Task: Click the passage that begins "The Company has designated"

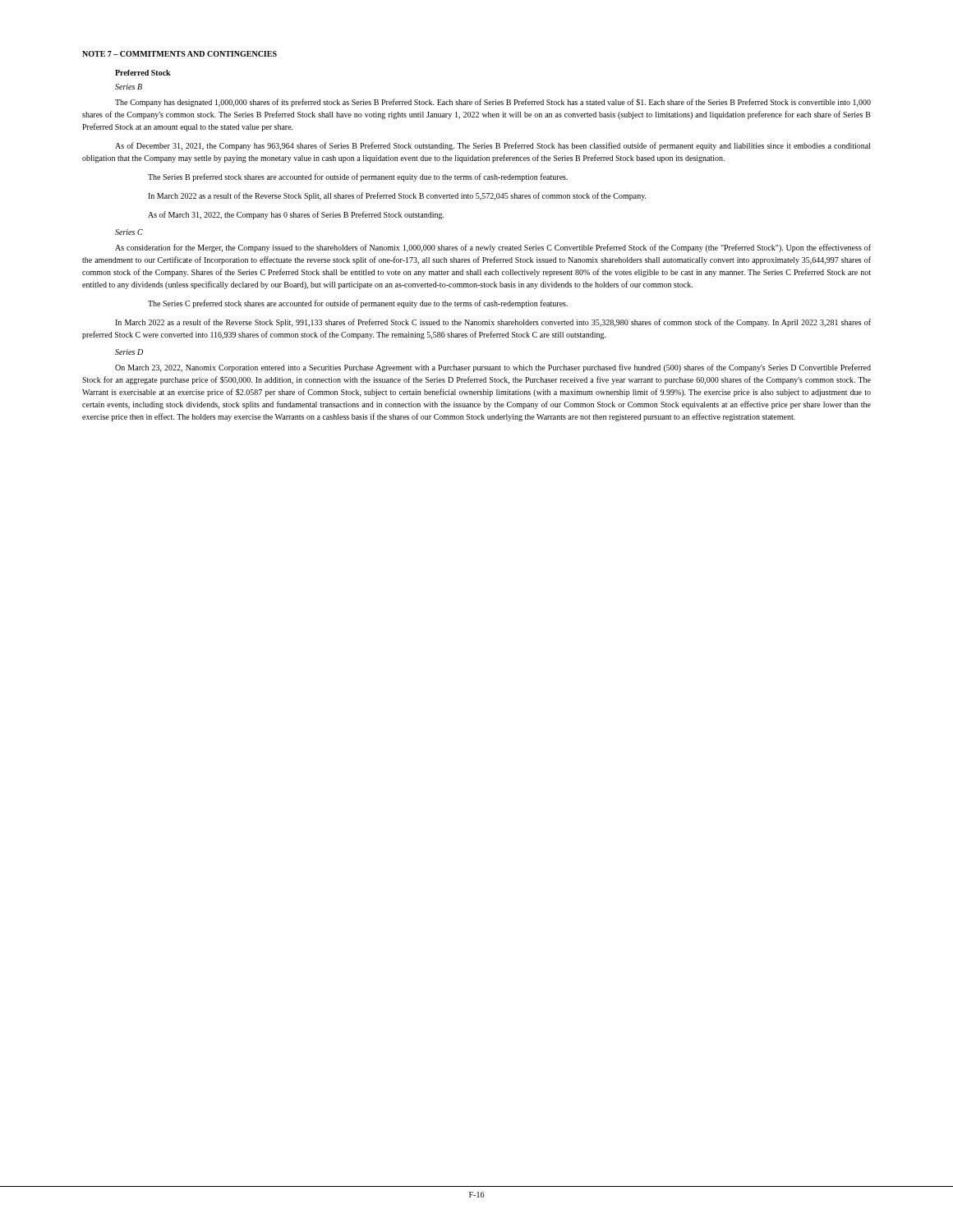Action: pos(476,115)
